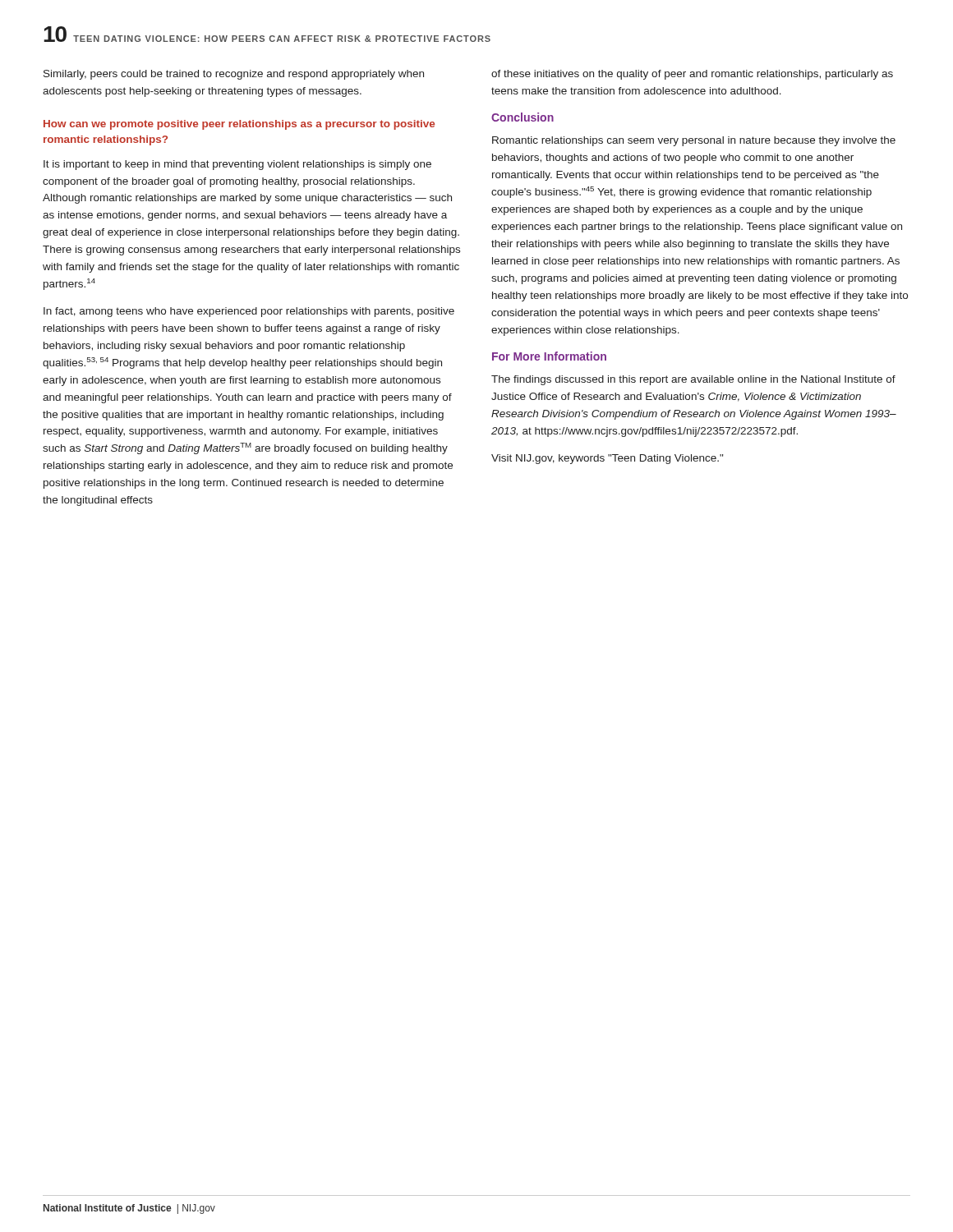The image size is (953, 1232).
Task: Click on the passage starting "In fact, among teens"
Action: (x=249, y=405)
